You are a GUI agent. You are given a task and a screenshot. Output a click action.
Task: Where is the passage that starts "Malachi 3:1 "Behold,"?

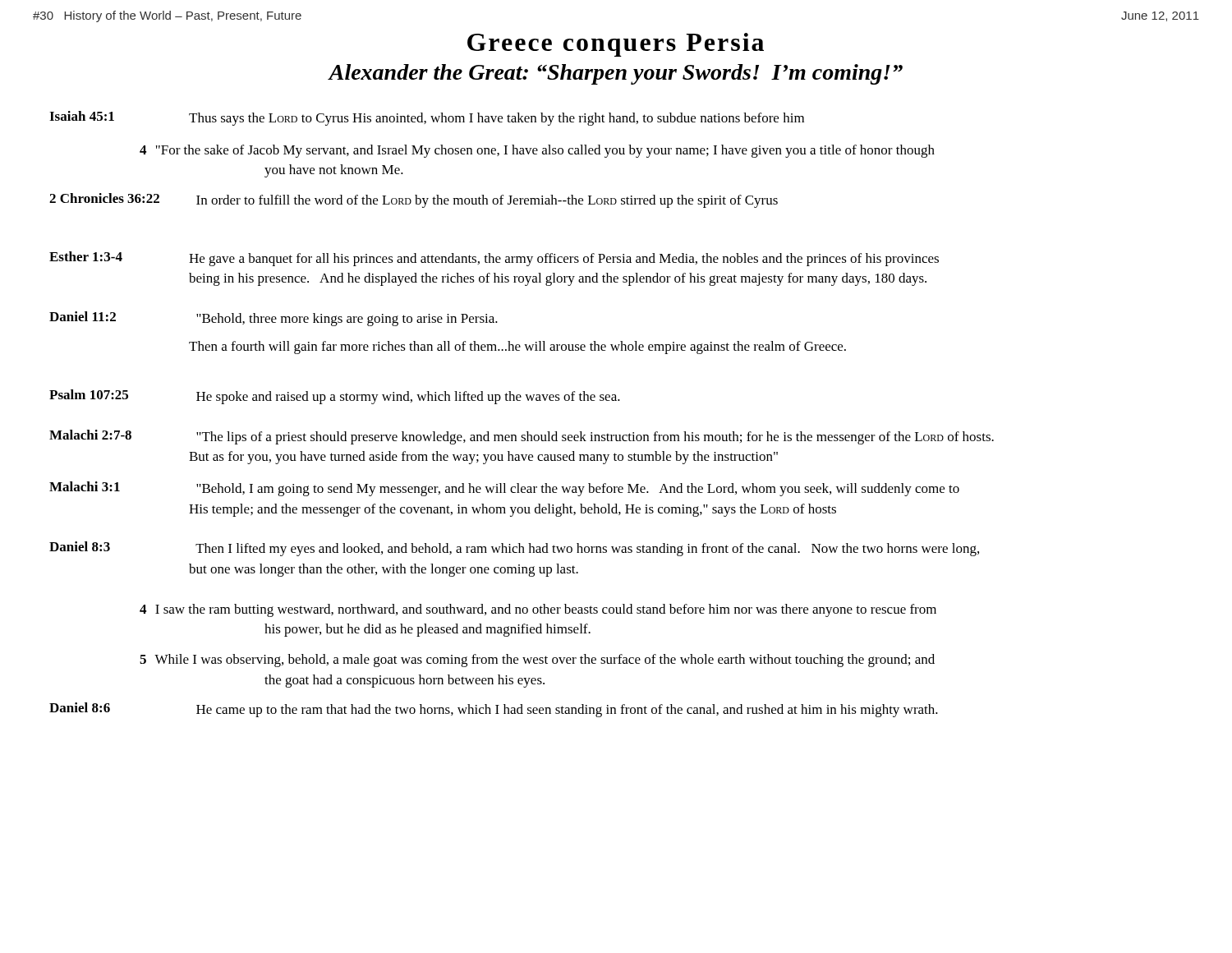coord(616,499)
